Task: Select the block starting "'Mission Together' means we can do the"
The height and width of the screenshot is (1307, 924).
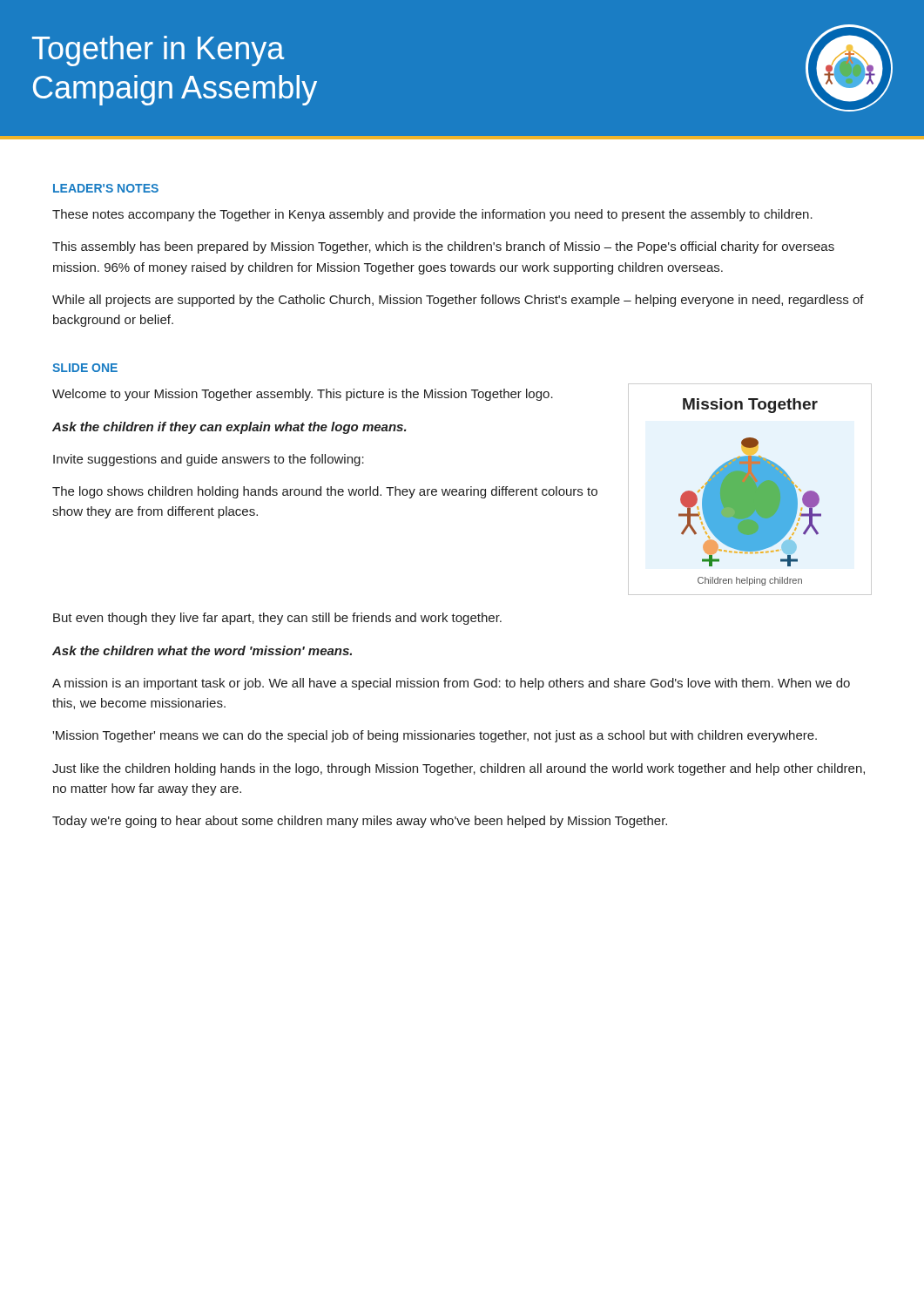Action: (462, 735)
